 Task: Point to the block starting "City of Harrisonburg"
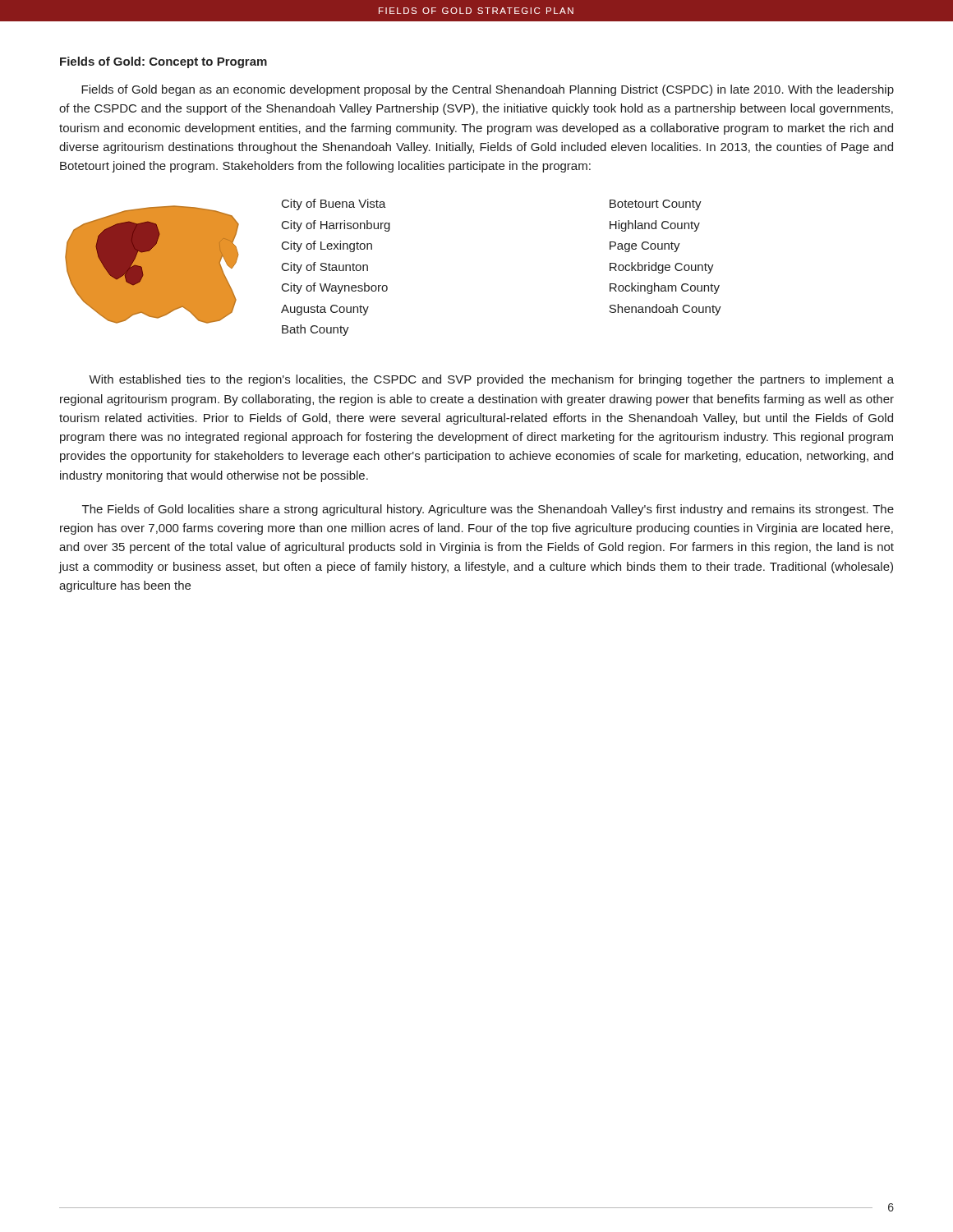[x=336, y=224]
